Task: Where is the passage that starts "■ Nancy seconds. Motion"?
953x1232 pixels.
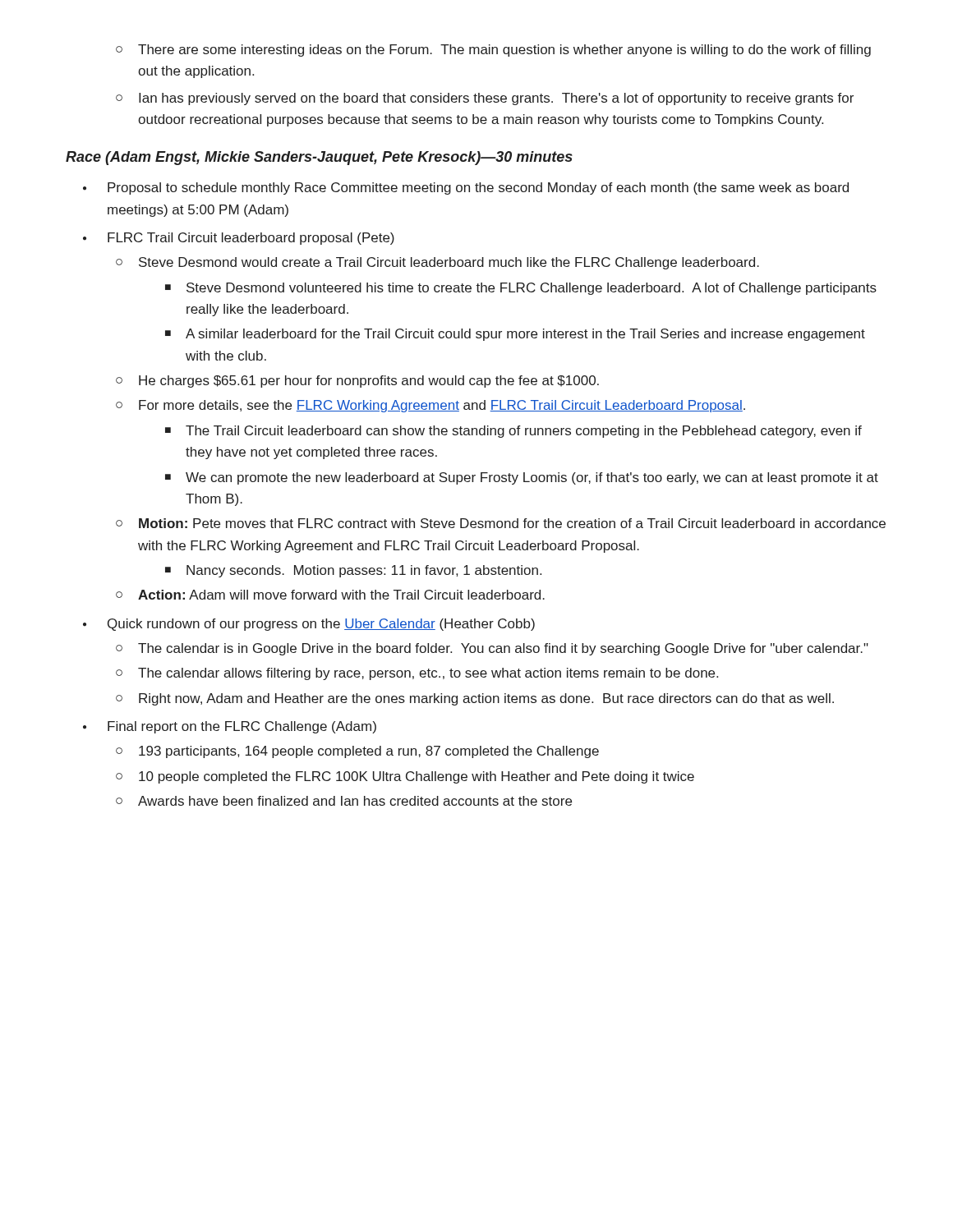Action: coord(526,571)
